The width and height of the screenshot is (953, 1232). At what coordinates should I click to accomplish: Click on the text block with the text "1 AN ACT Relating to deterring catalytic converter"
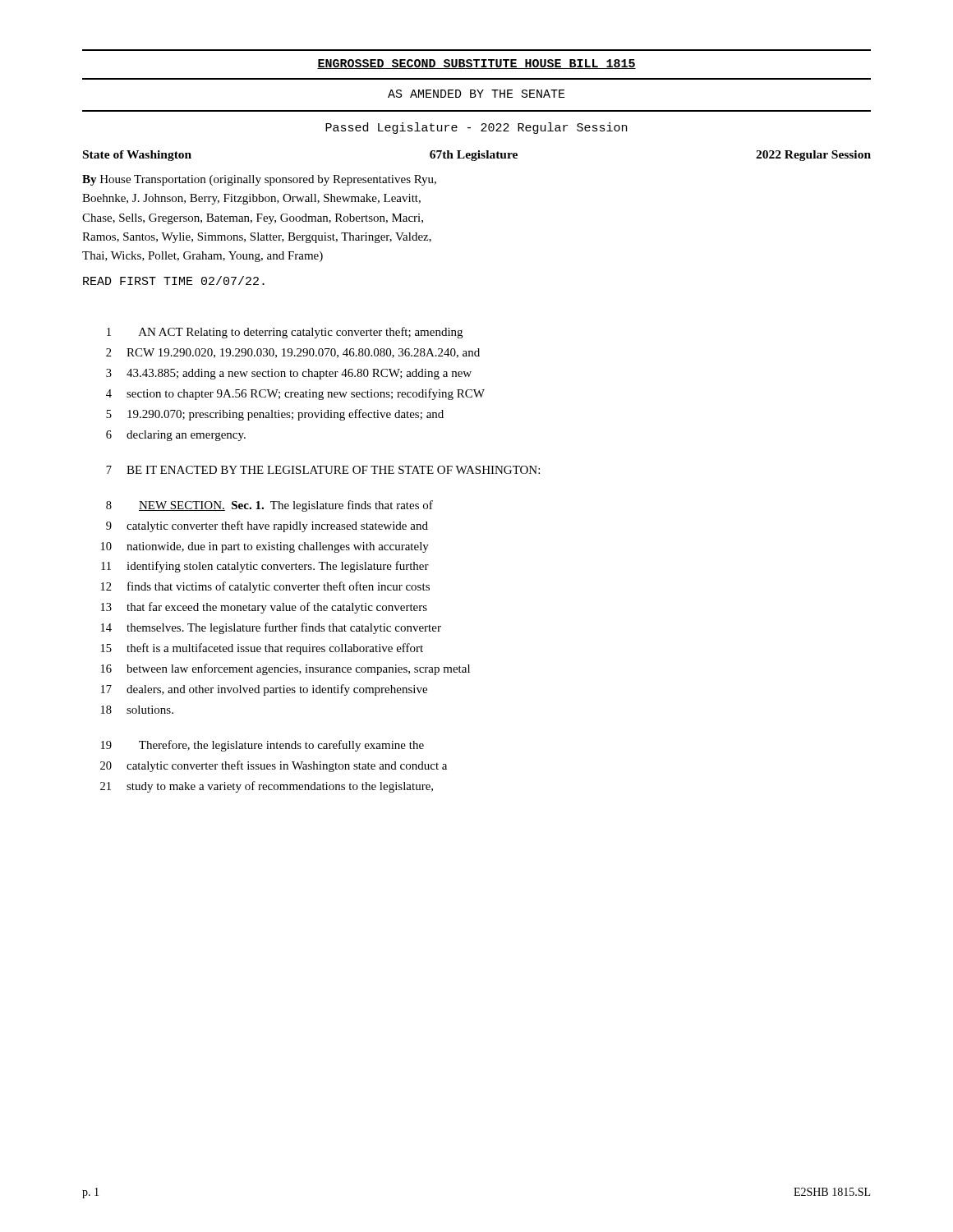[x=285, y=333]
